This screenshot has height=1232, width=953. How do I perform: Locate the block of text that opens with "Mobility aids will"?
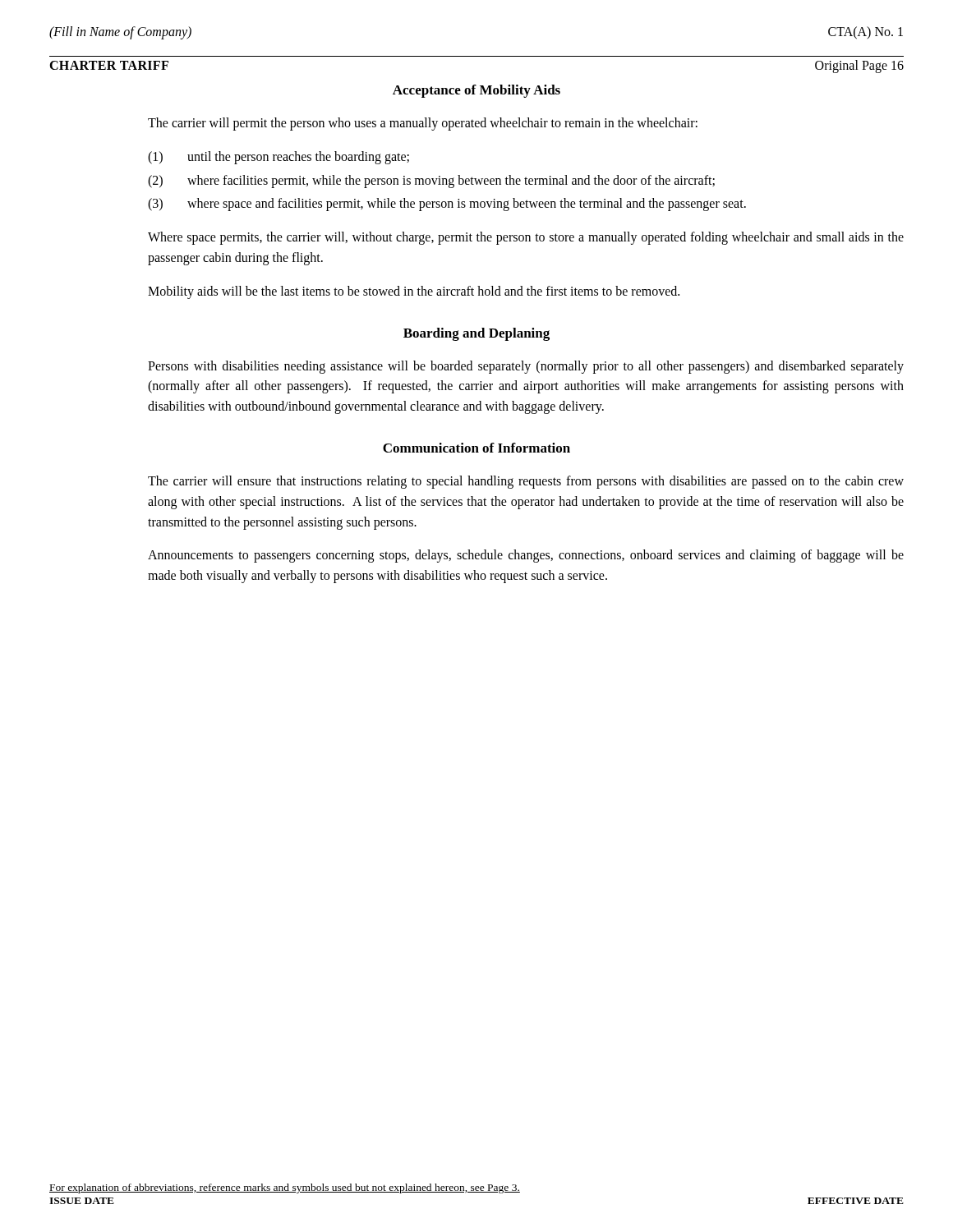[x=414, y=291]
